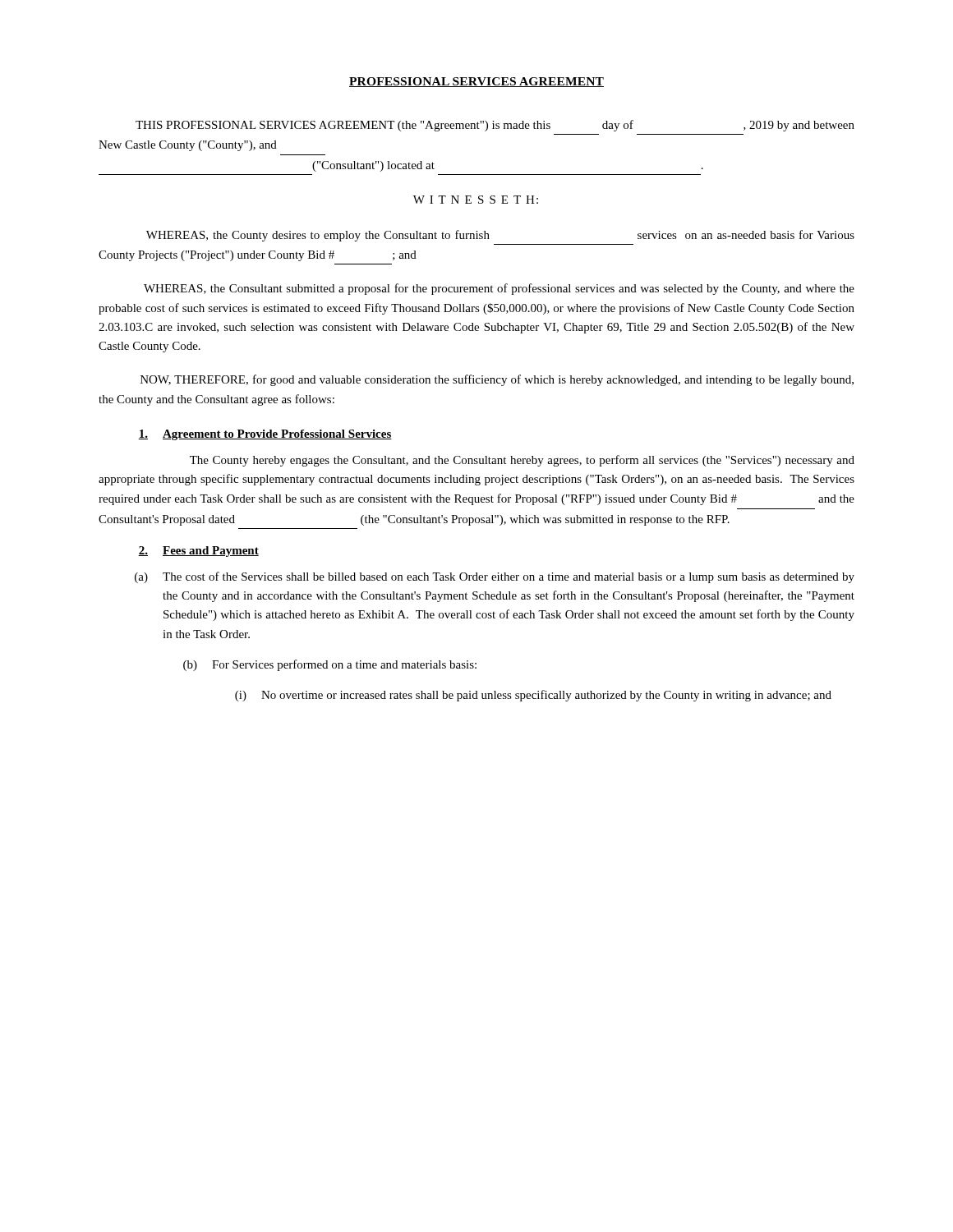Select the passage starting "W I T N E"
The height and width of the screenshot is (1232, 953).
(x=476, y=199)
